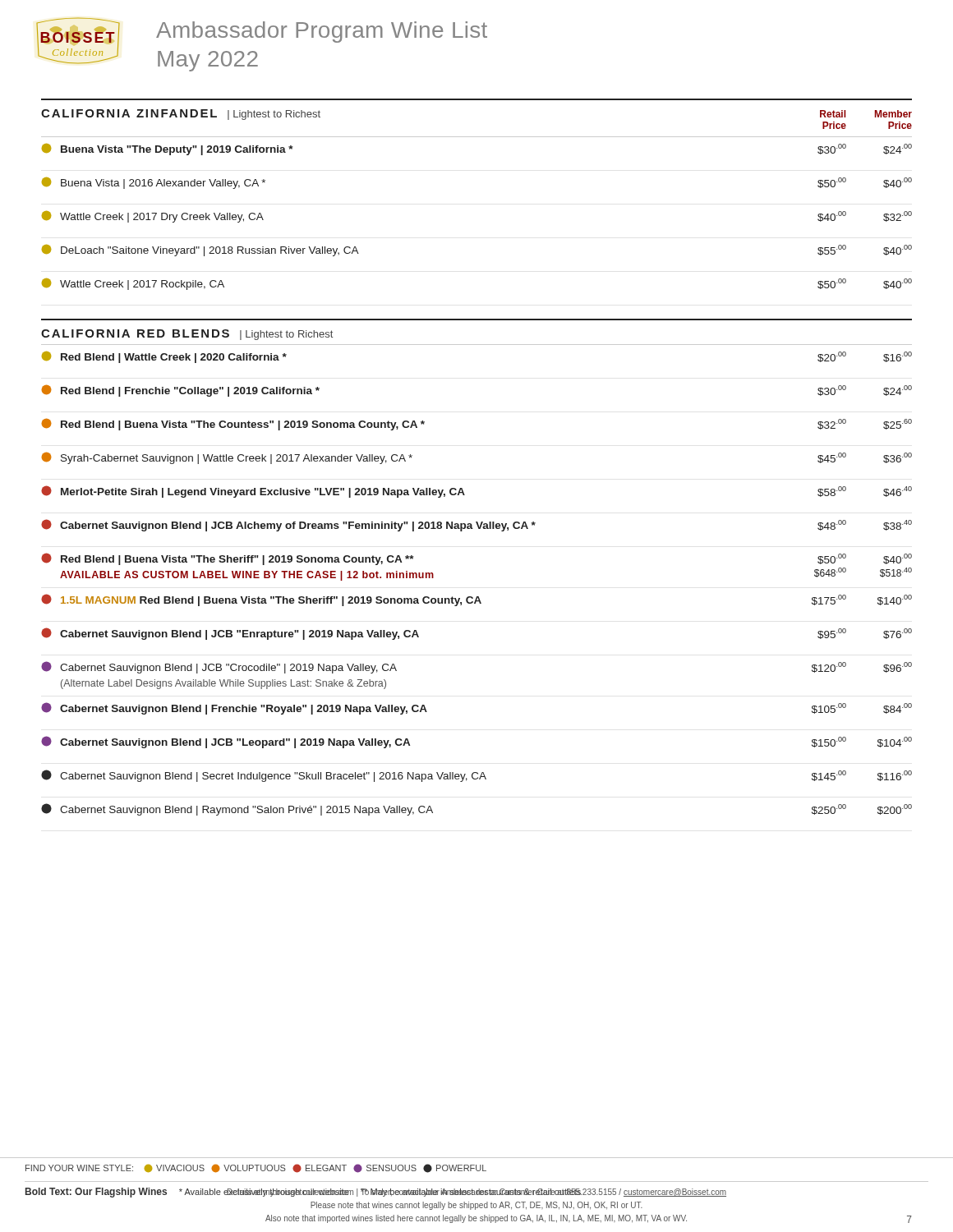Locate the list item with the text "Red Blend | Wattle Creek"
This screenshot has height=1232, width=953.
pos(162,357)
